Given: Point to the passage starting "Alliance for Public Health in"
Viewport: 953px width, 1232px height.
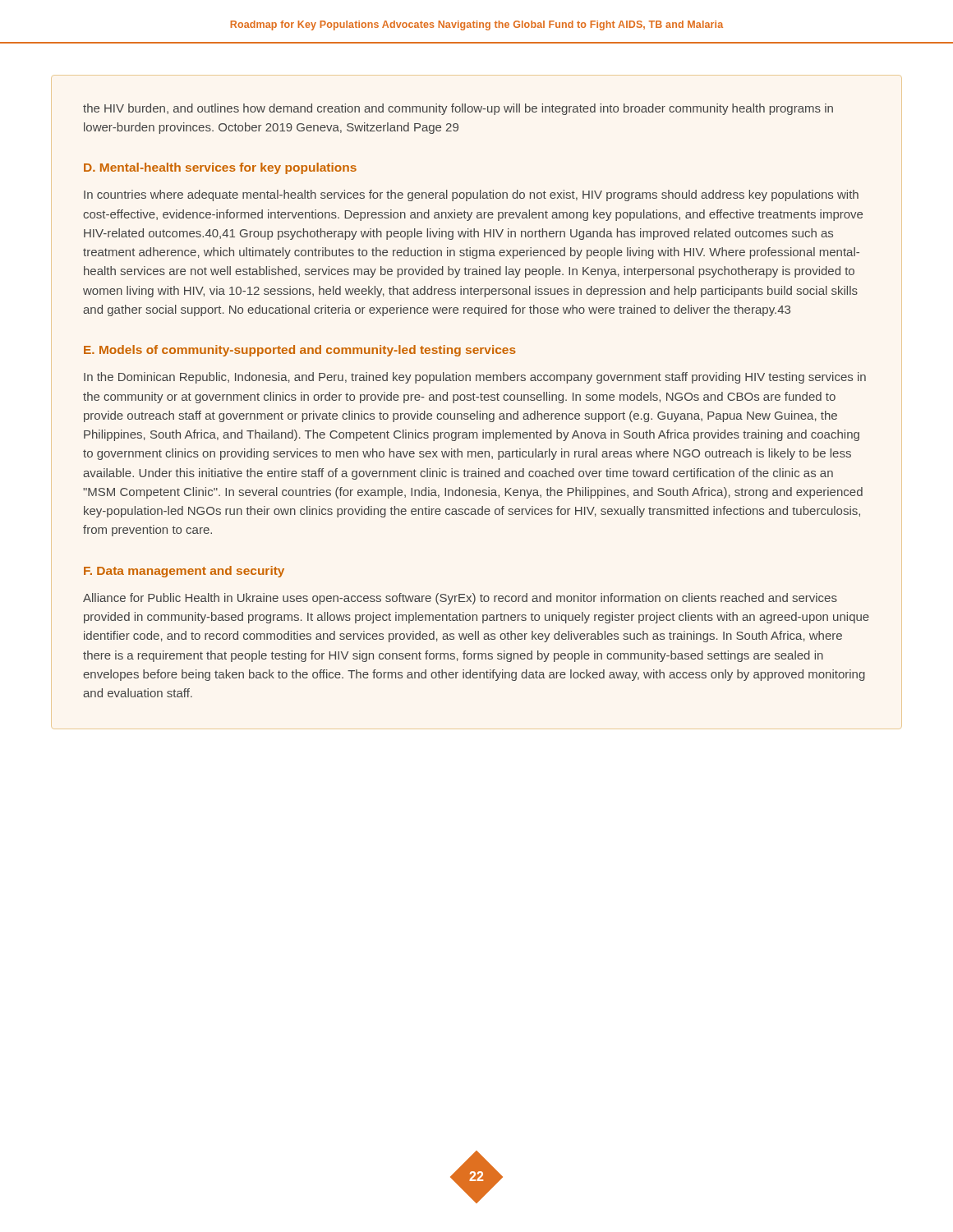Looking at the screenshot, I should (x=476, y=645).
